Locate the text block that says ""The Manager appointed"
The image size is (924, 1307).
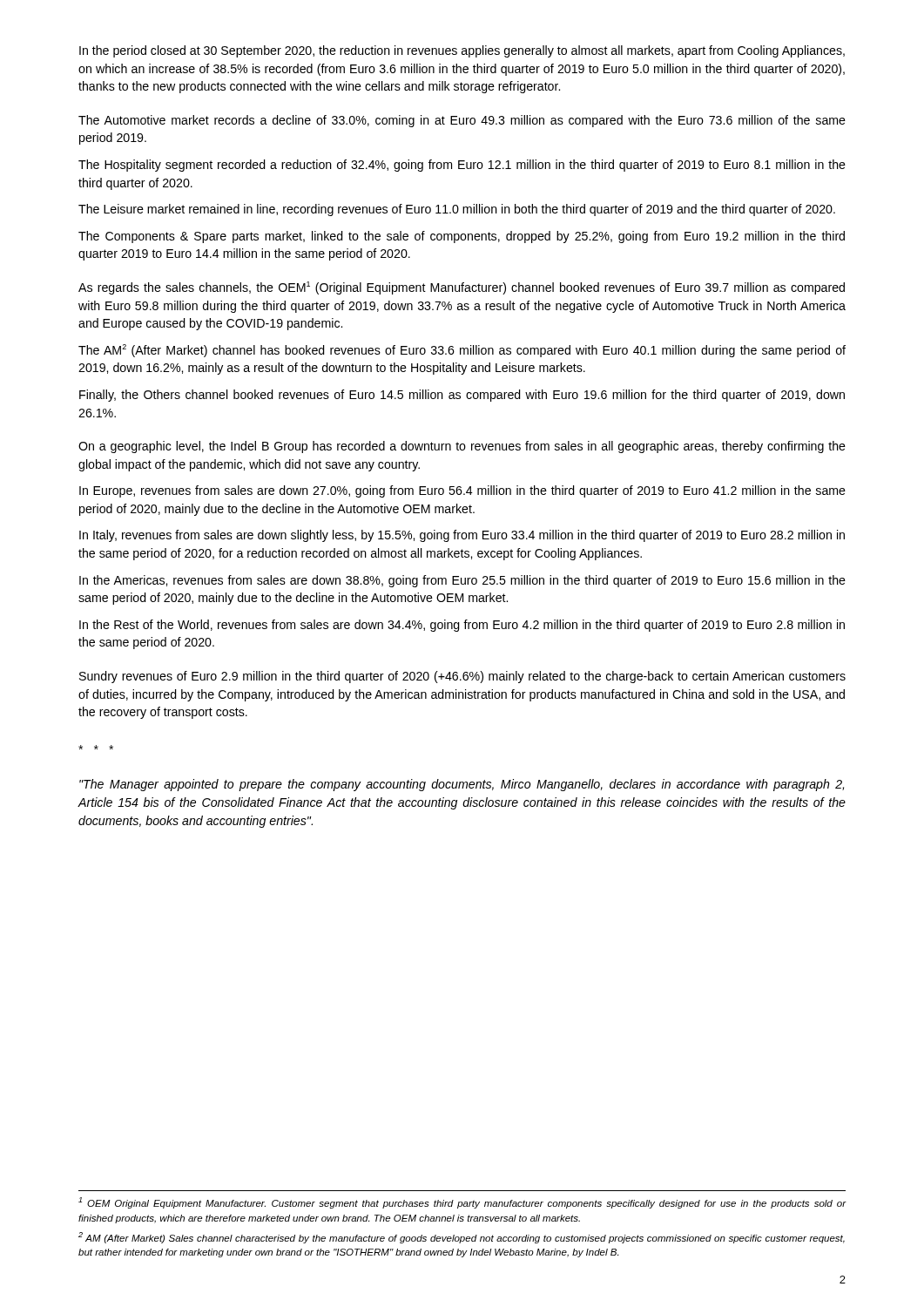pyautogui.click(x=462, y=803)
